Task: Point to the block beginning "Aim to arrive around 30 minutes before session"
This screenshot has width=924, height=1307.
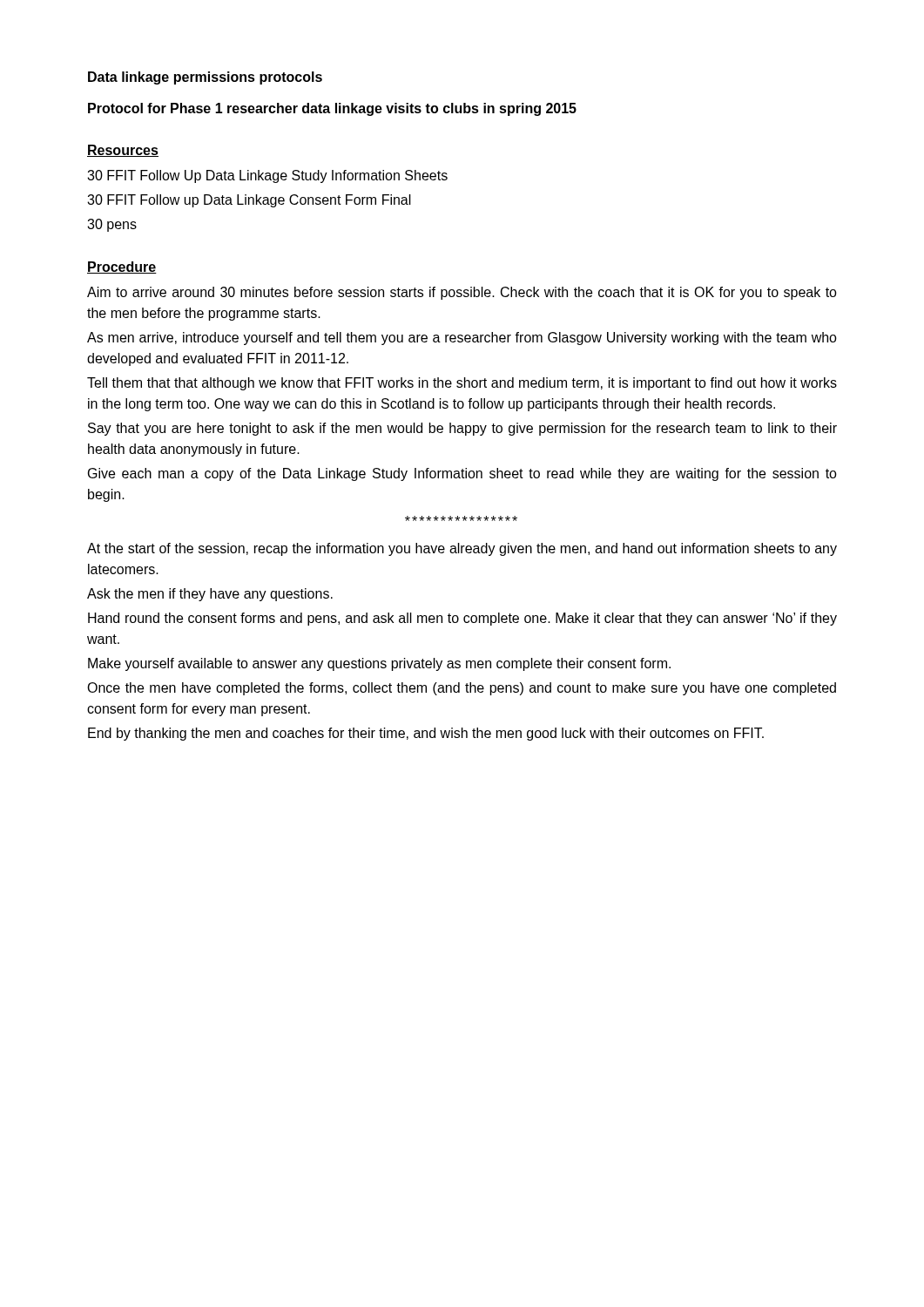Action: pos(462,303)
